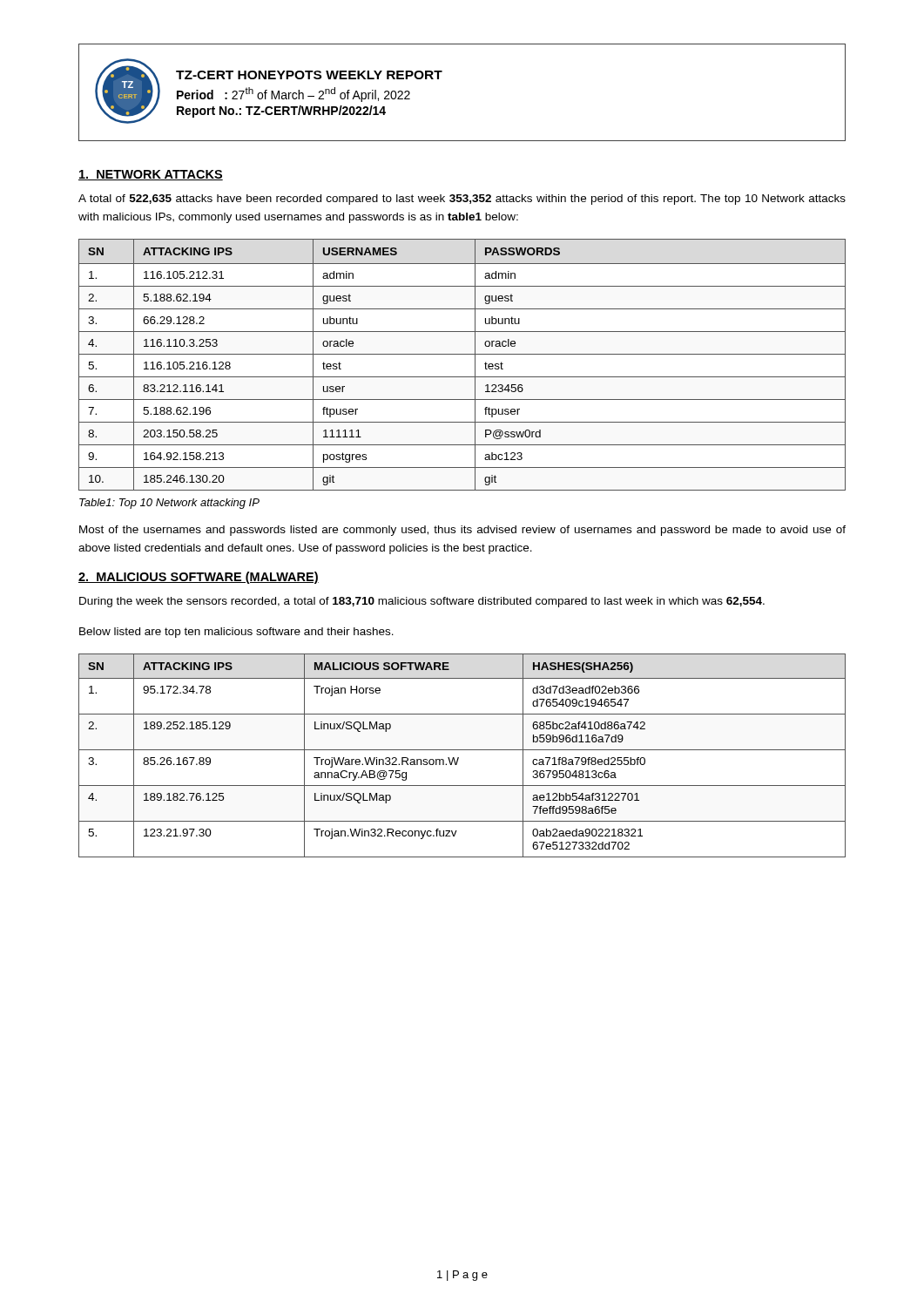Find the block starting "Below listed are top ten"
The height and width of the screenshot is (1307, 924).
click(236, 631)
